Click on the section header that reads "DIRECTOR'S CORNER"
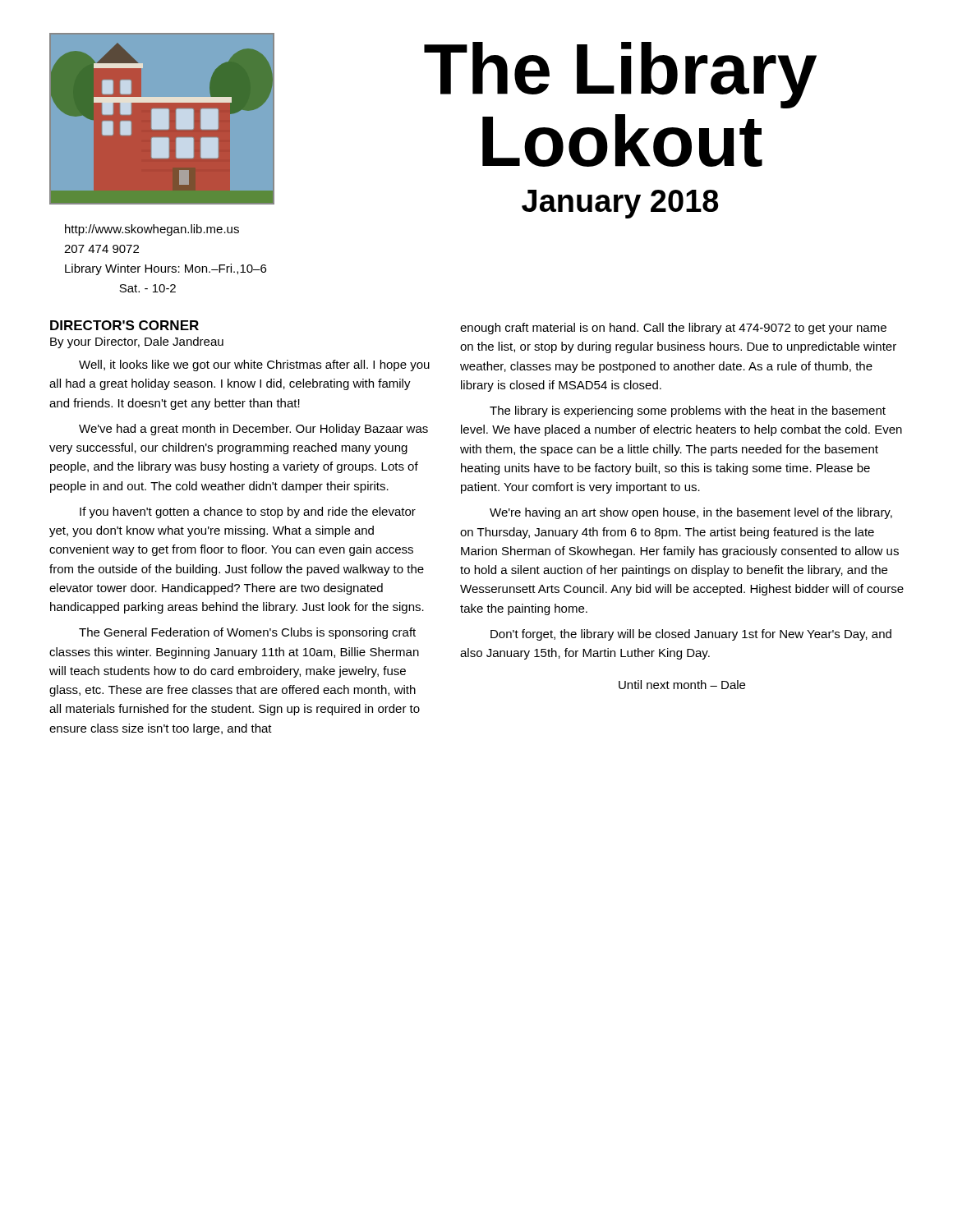This screenshot has width=953, height=1232. pos(124,326)
